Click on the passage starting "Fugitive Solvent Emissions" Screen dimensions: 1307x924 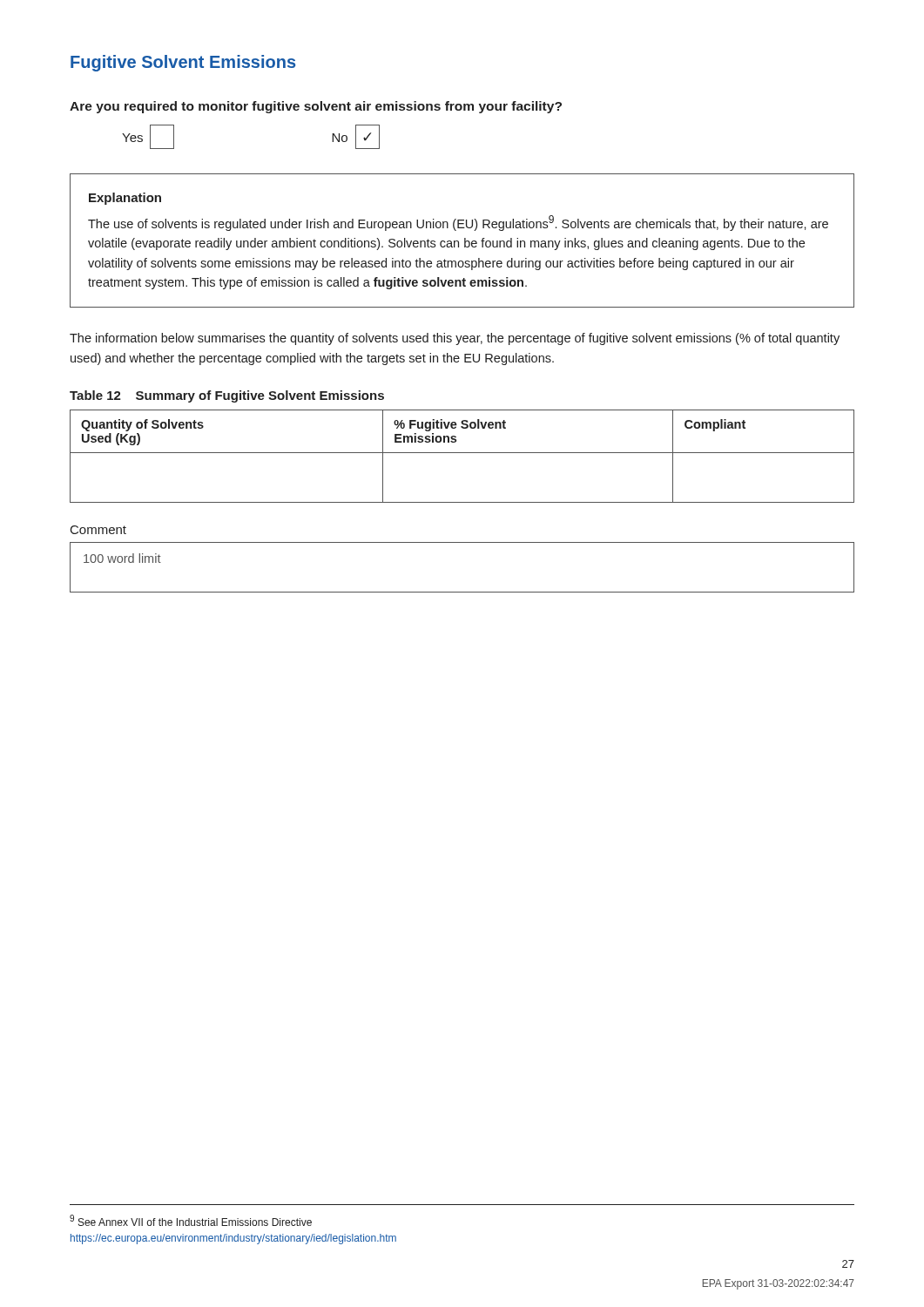(183, 62)
